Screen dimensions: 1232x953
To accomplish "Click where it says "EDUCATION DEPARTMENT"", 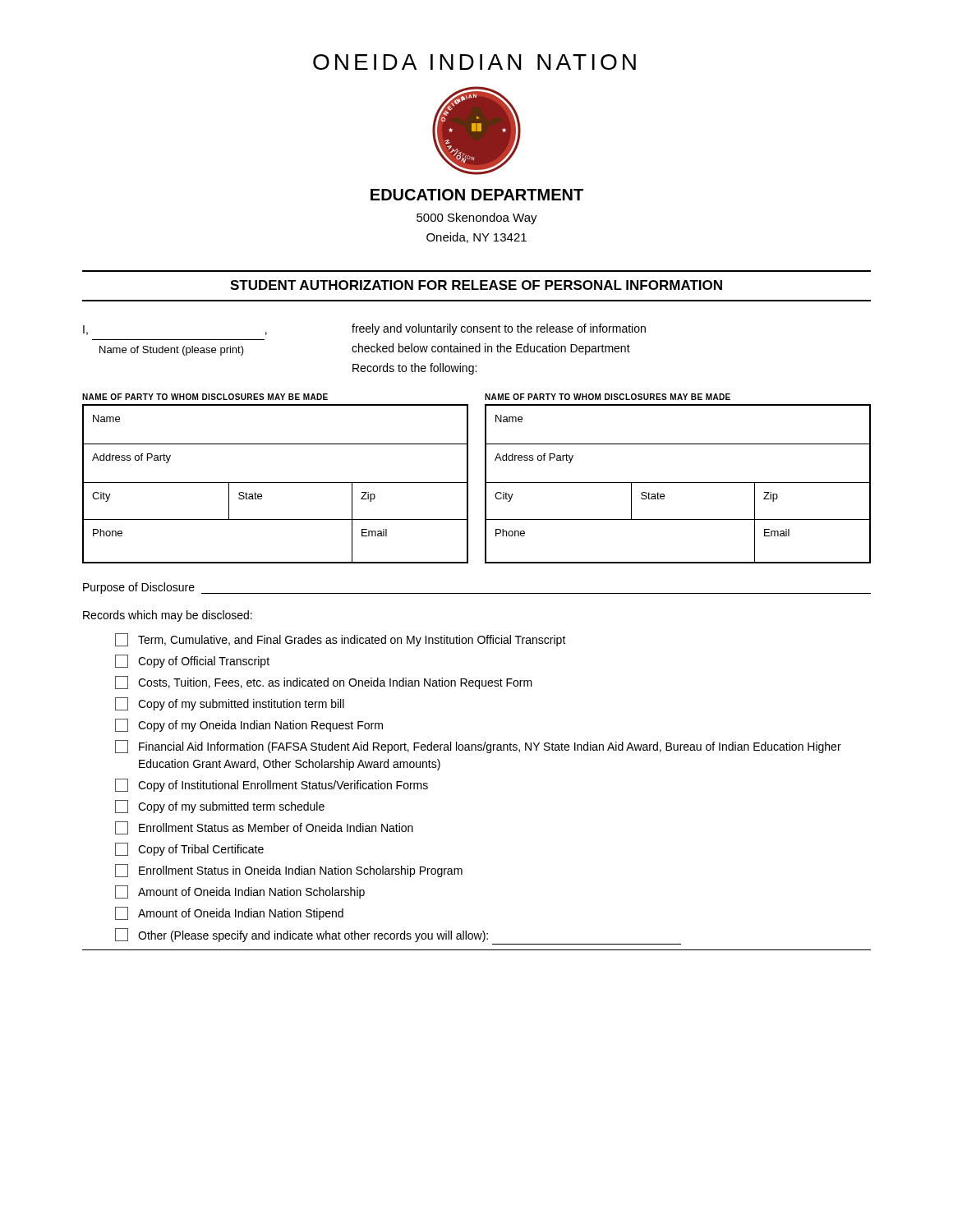I will click(x=476, y=195).
